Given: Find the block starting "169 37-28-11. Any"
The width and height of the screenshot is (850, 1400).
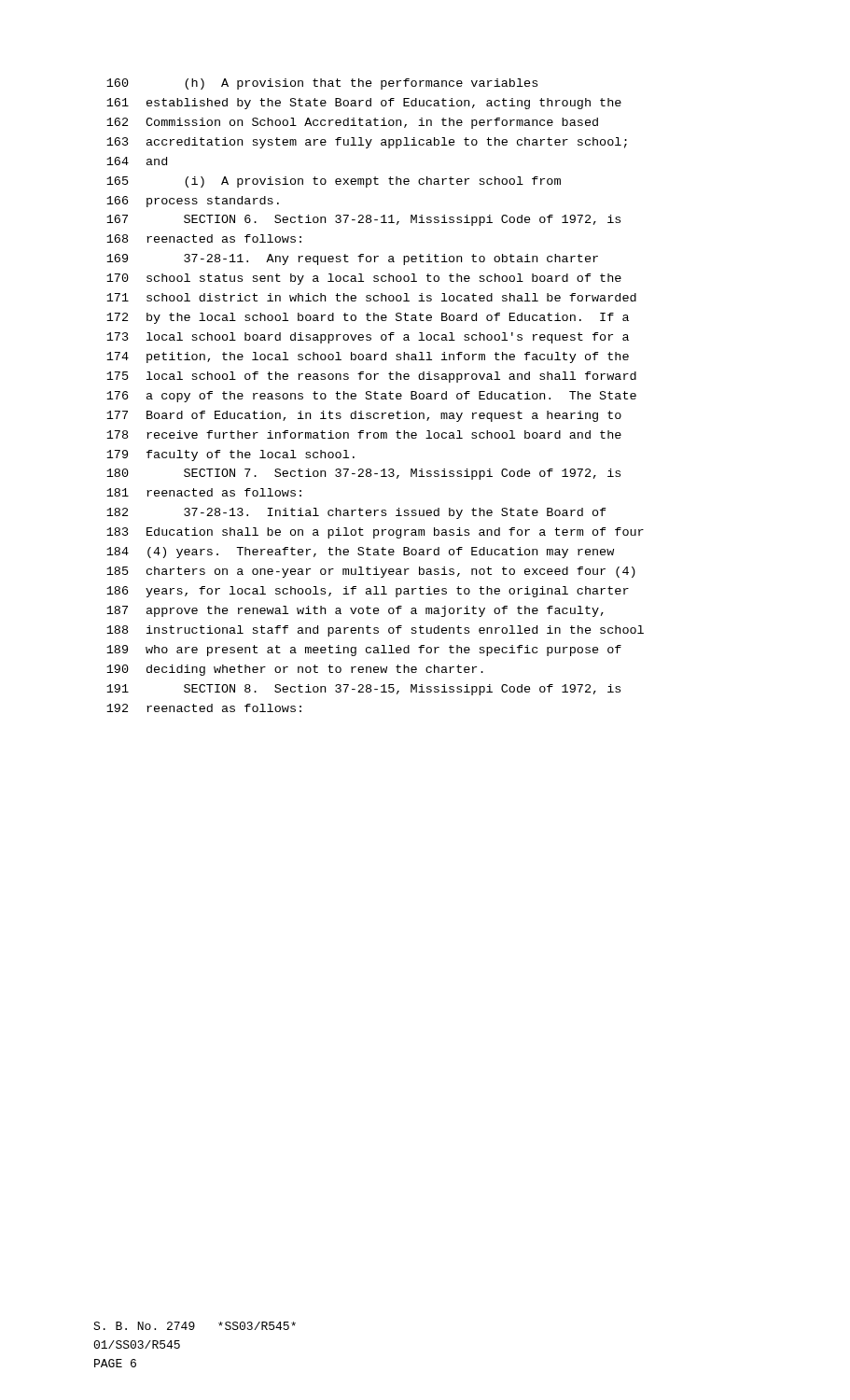Looking at the screenshot, I should tap(434, 358).
